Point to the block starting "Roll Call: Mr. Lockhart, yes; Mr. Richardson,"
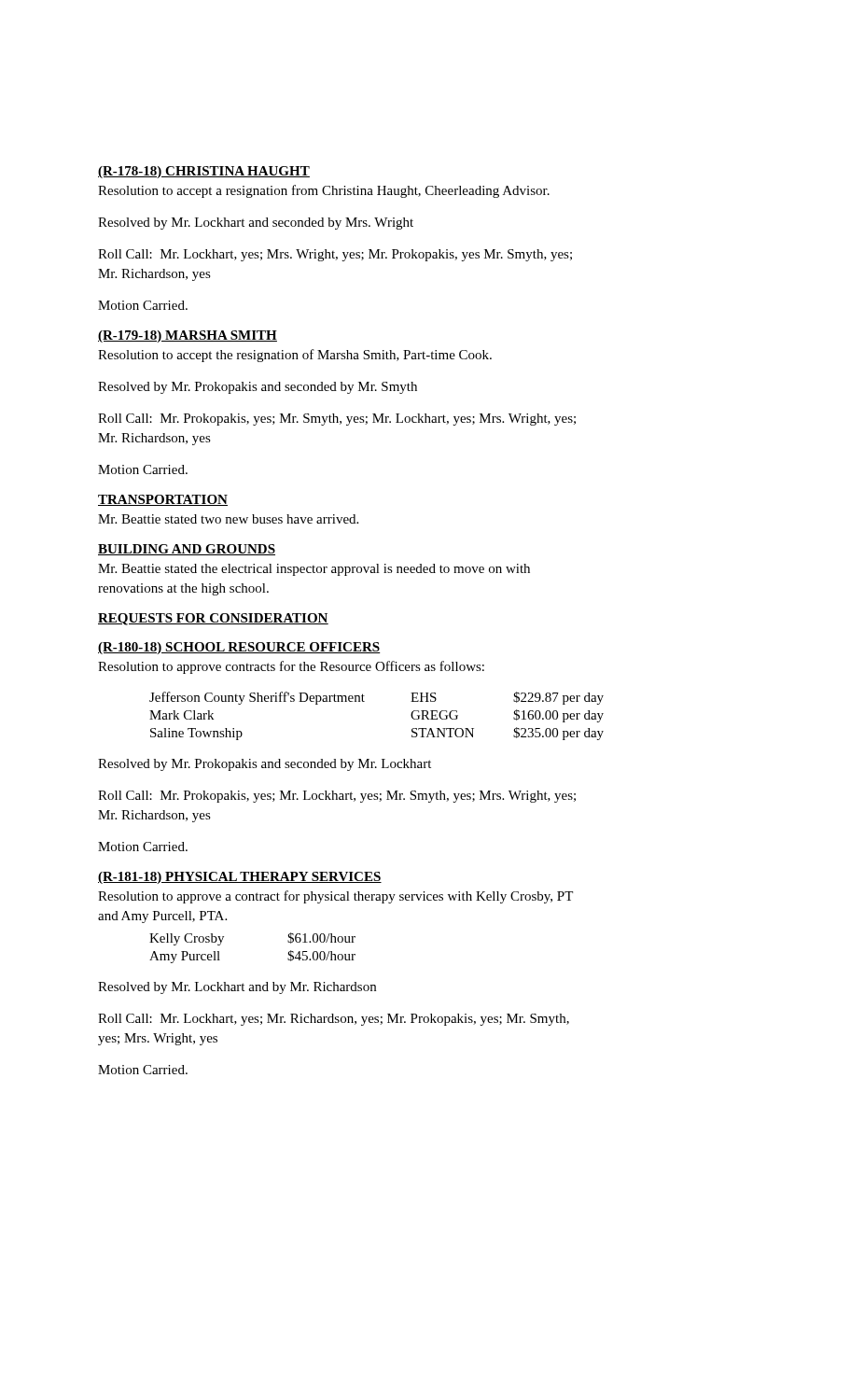 click(334, 1028)
